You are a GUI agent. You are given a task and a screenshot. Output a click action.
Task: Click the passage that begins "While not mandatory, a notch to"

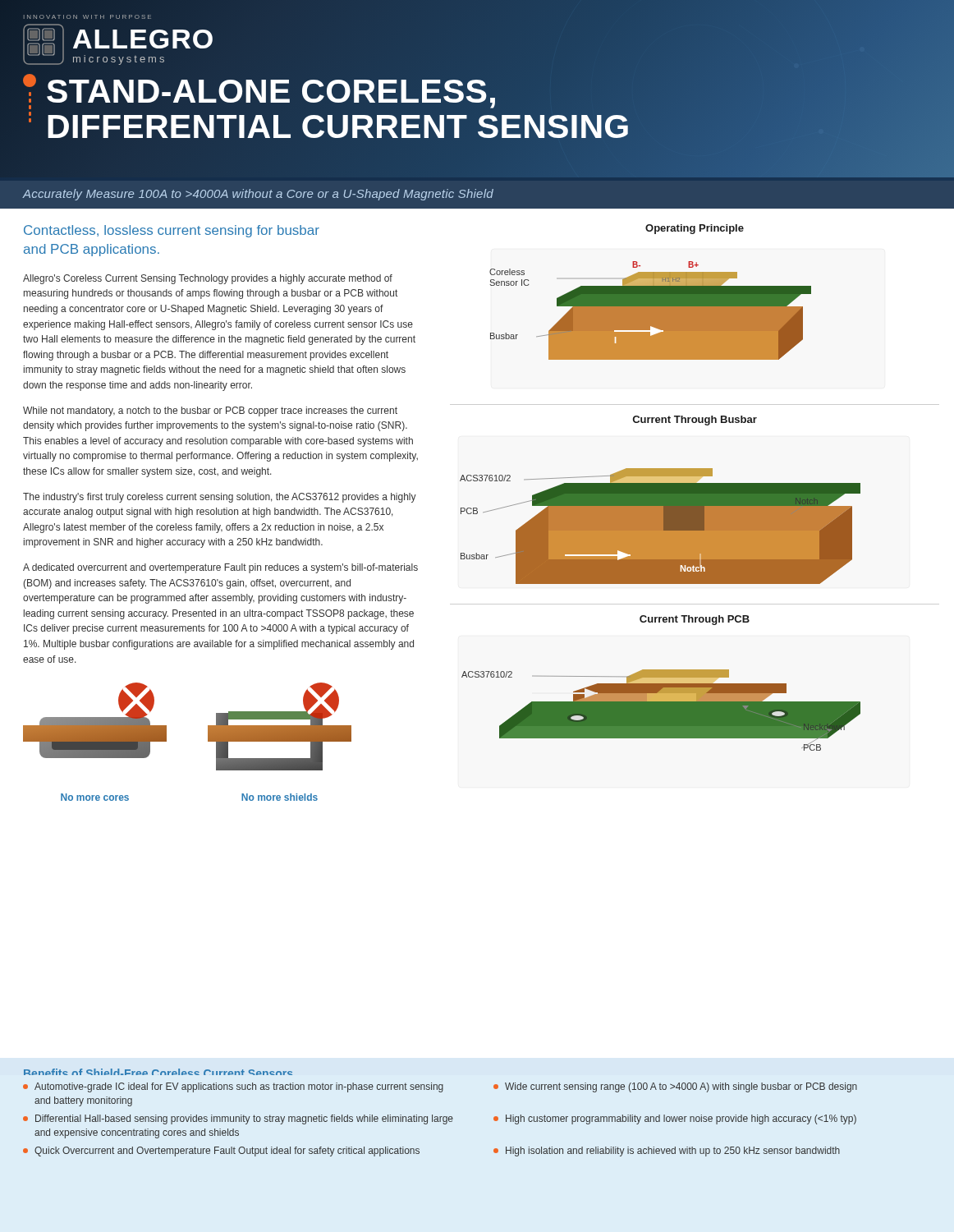tap(221, 441)
